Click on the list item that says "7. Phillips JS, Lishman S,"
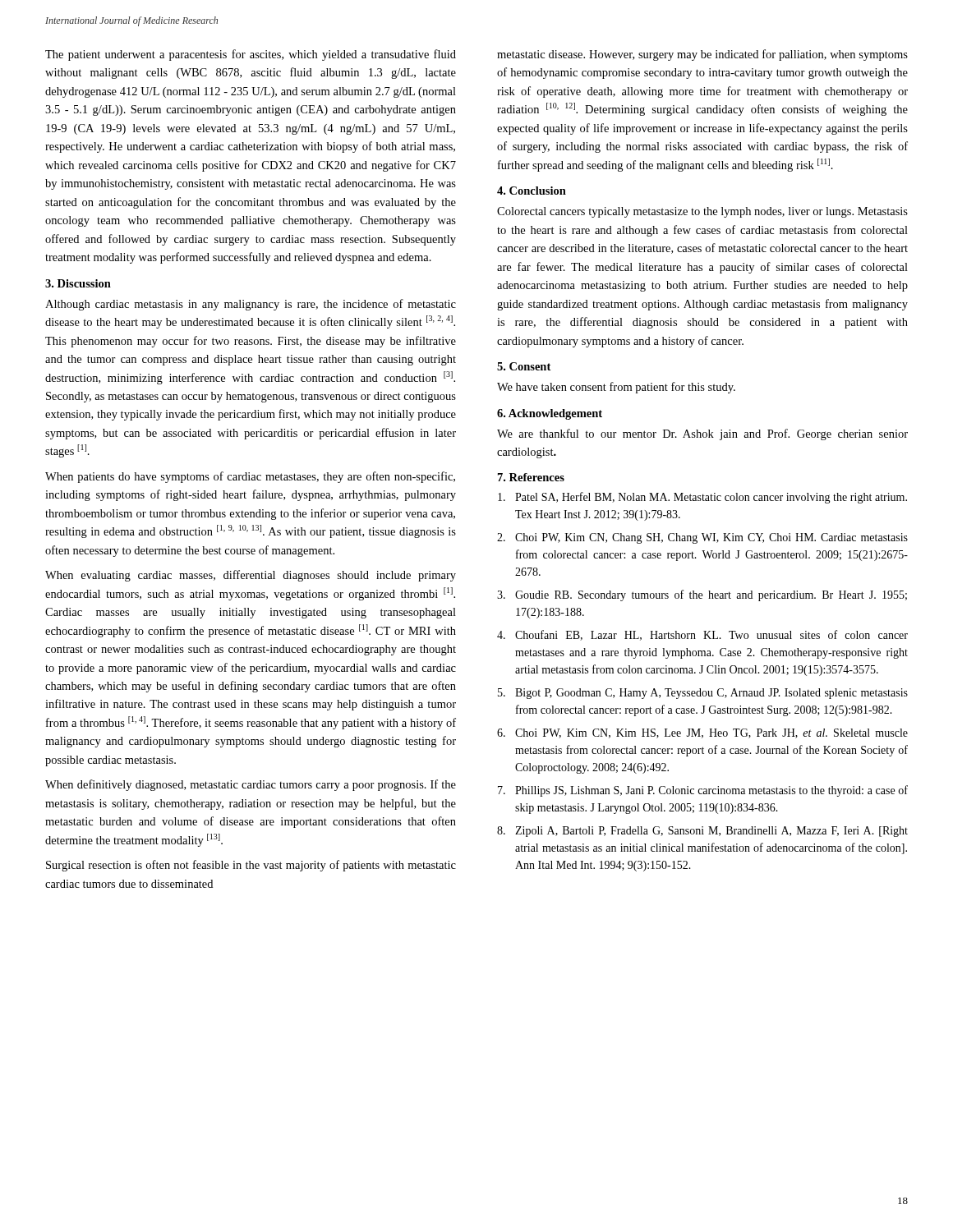953x1232 pixels. point(702,800)
